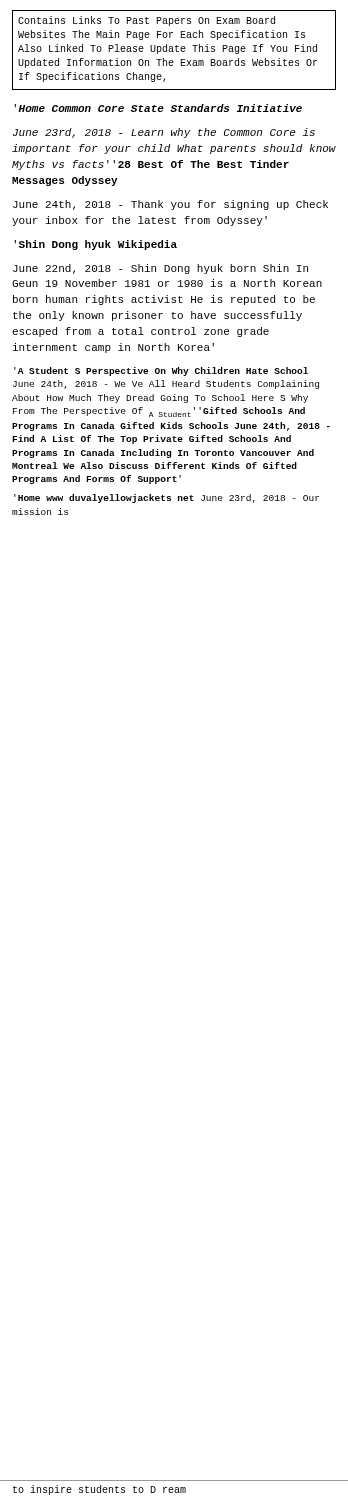The width and height of the screenshot is (348, 1500).
Task: Point to the block beginning "June 24th, 2018 - Thank you for"
Action: tap(170, 213)
